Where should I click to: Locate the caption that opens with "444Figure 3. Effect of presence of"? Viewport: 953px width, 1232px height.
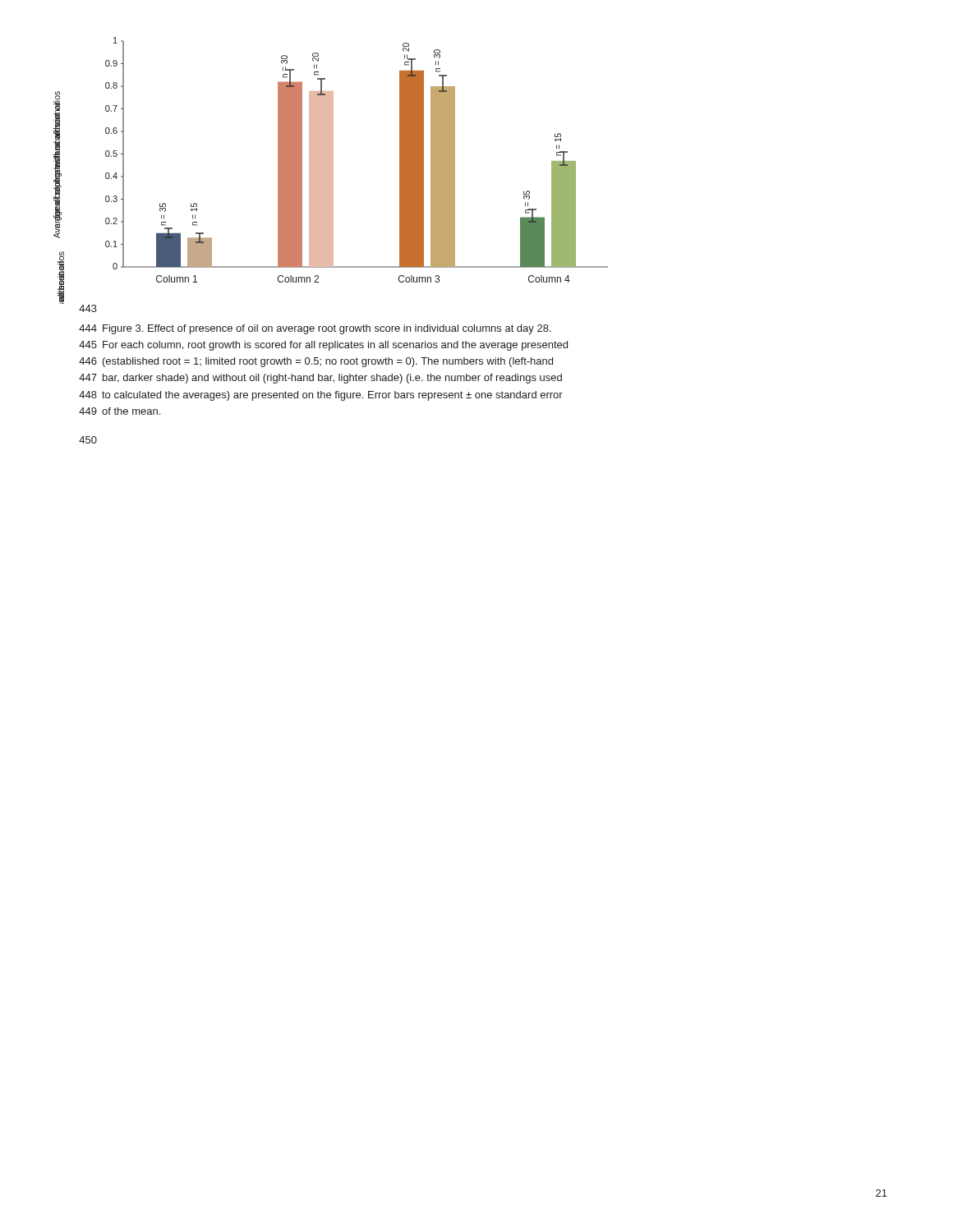click(x=481, y=370)
